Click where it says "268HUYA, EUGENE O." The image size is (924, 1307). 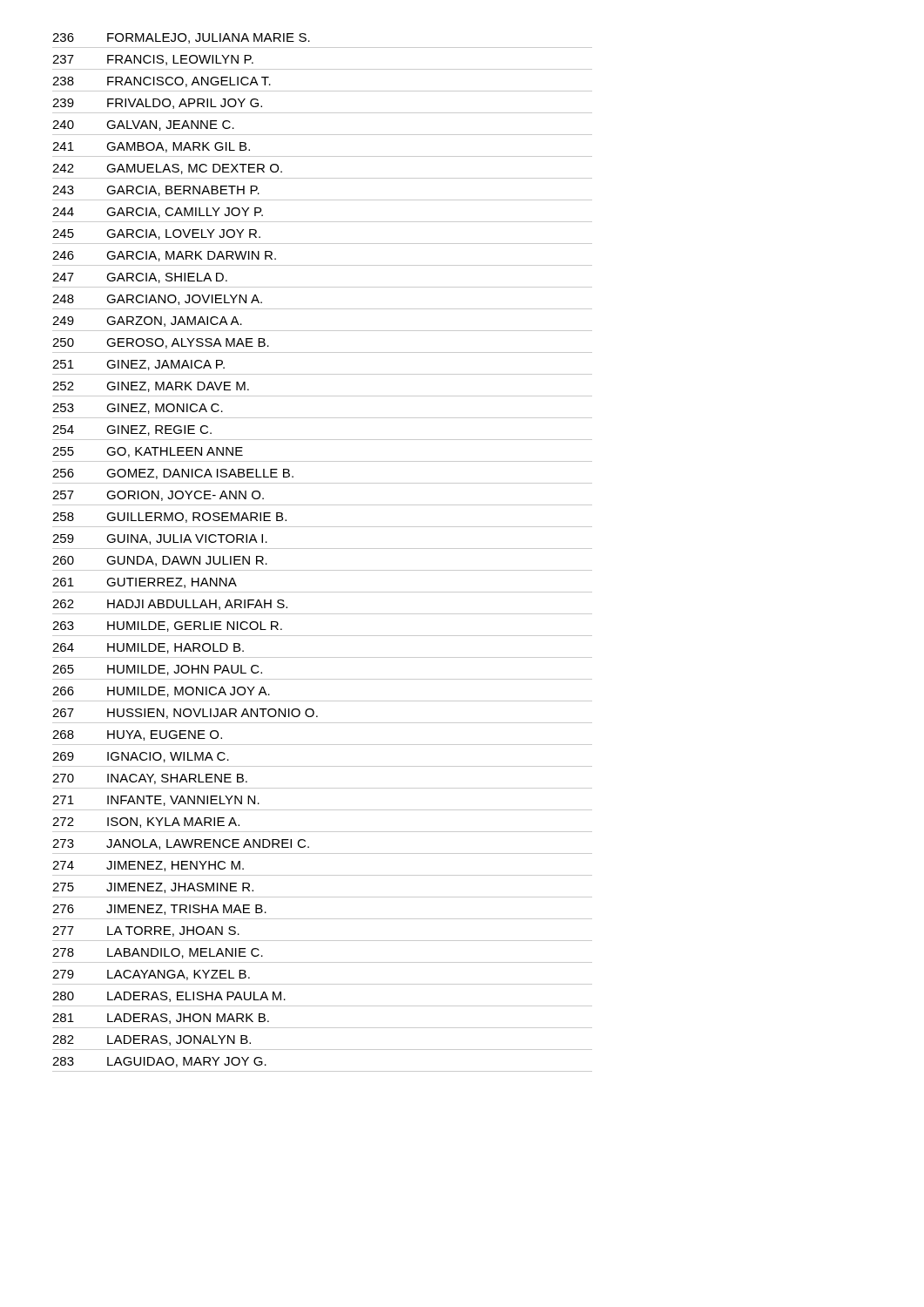(138, 734)
